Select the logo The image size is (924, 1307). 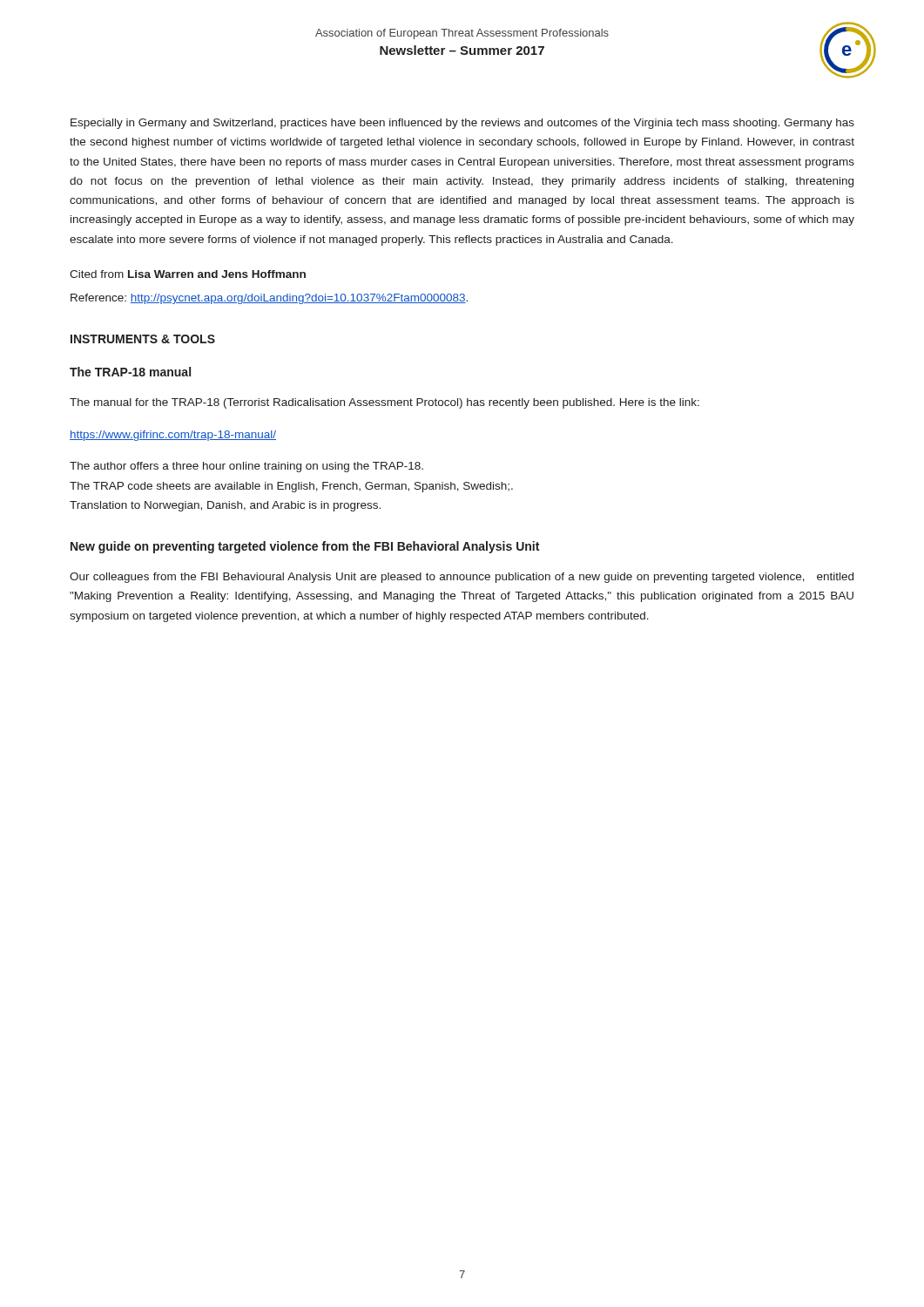pos(848,50)
